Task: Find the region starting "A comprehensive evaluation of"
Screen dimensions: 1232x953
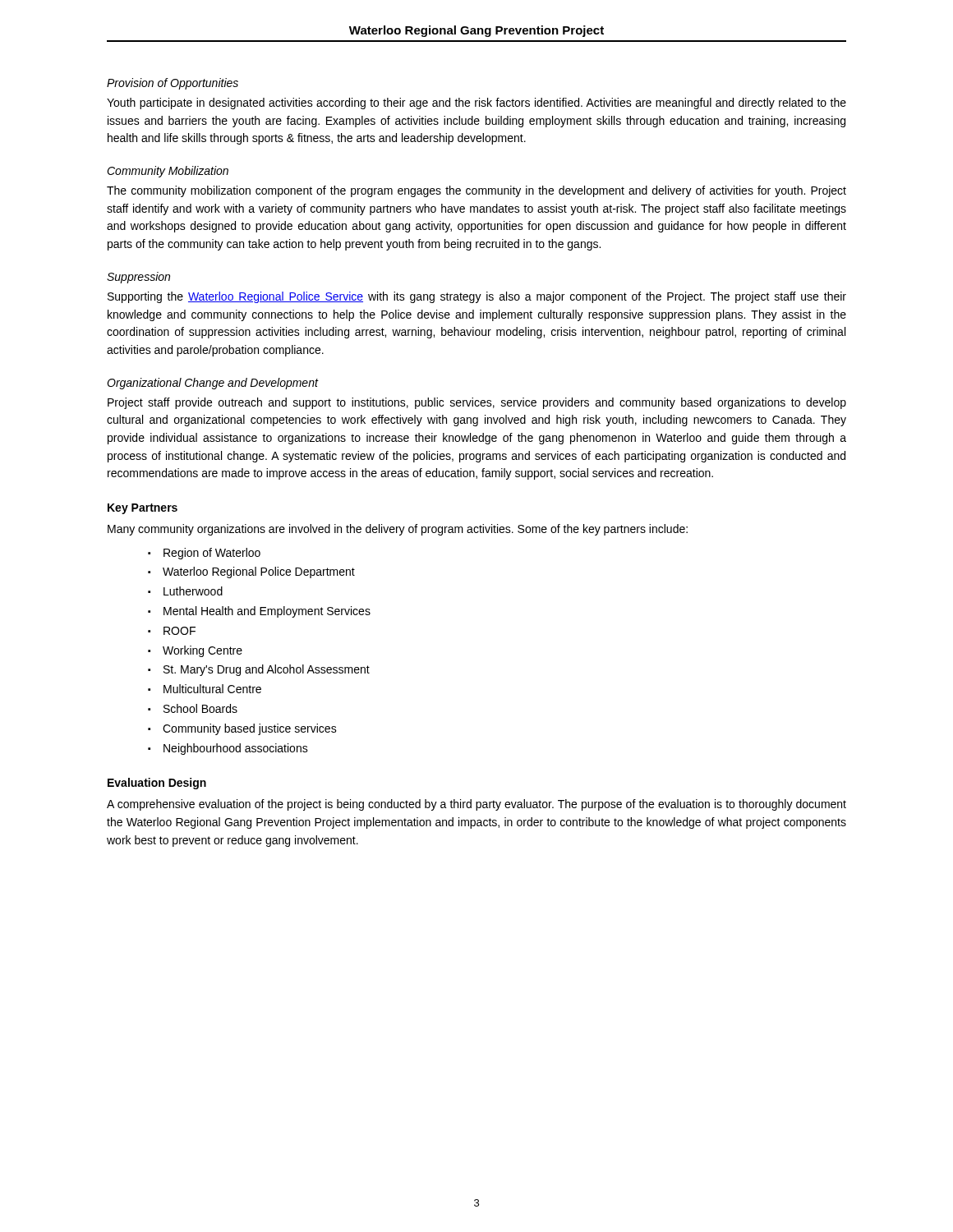Action: [476, 822]
